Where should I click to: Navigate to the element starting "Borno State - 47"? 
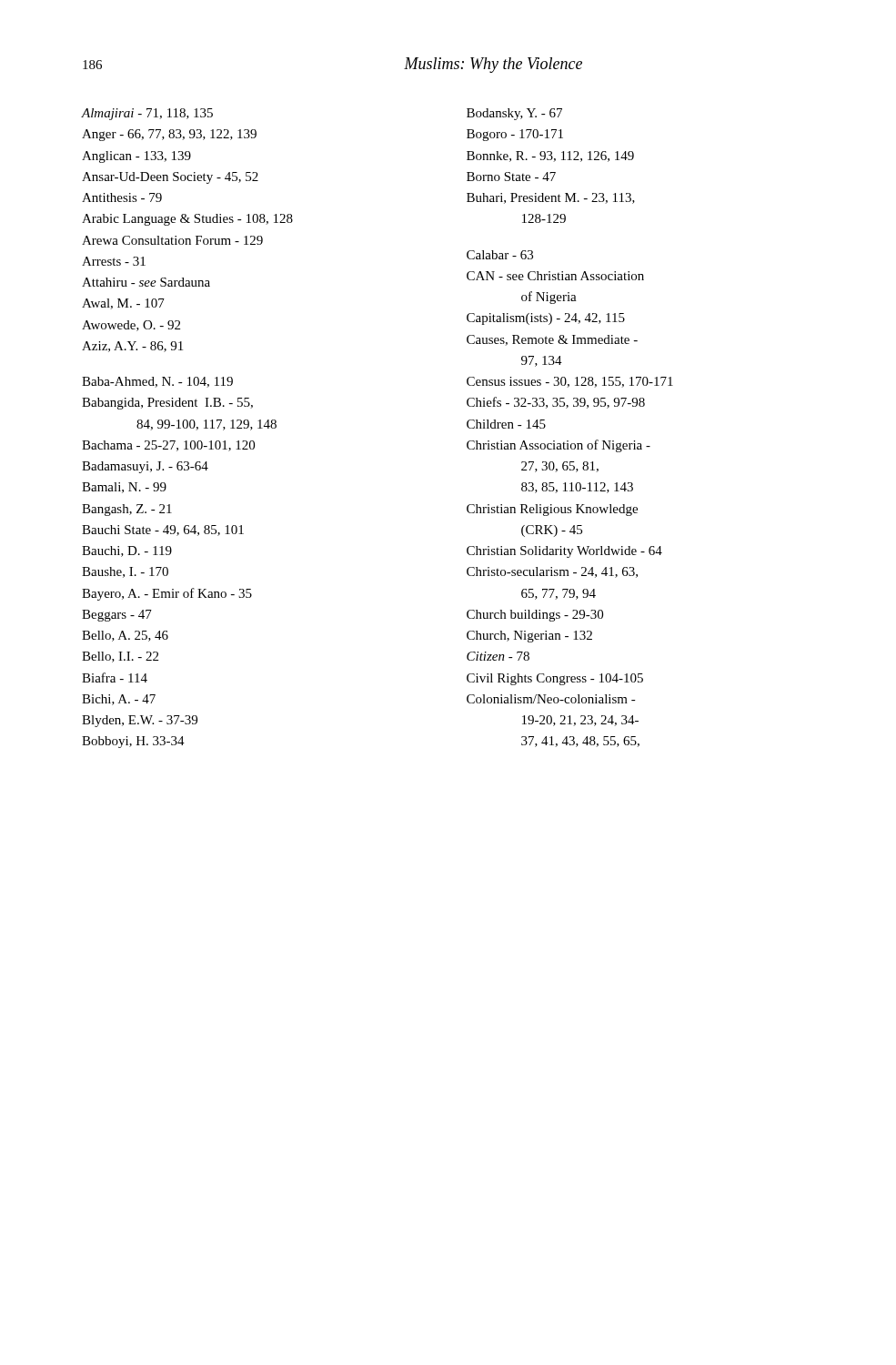pos(511,176)
